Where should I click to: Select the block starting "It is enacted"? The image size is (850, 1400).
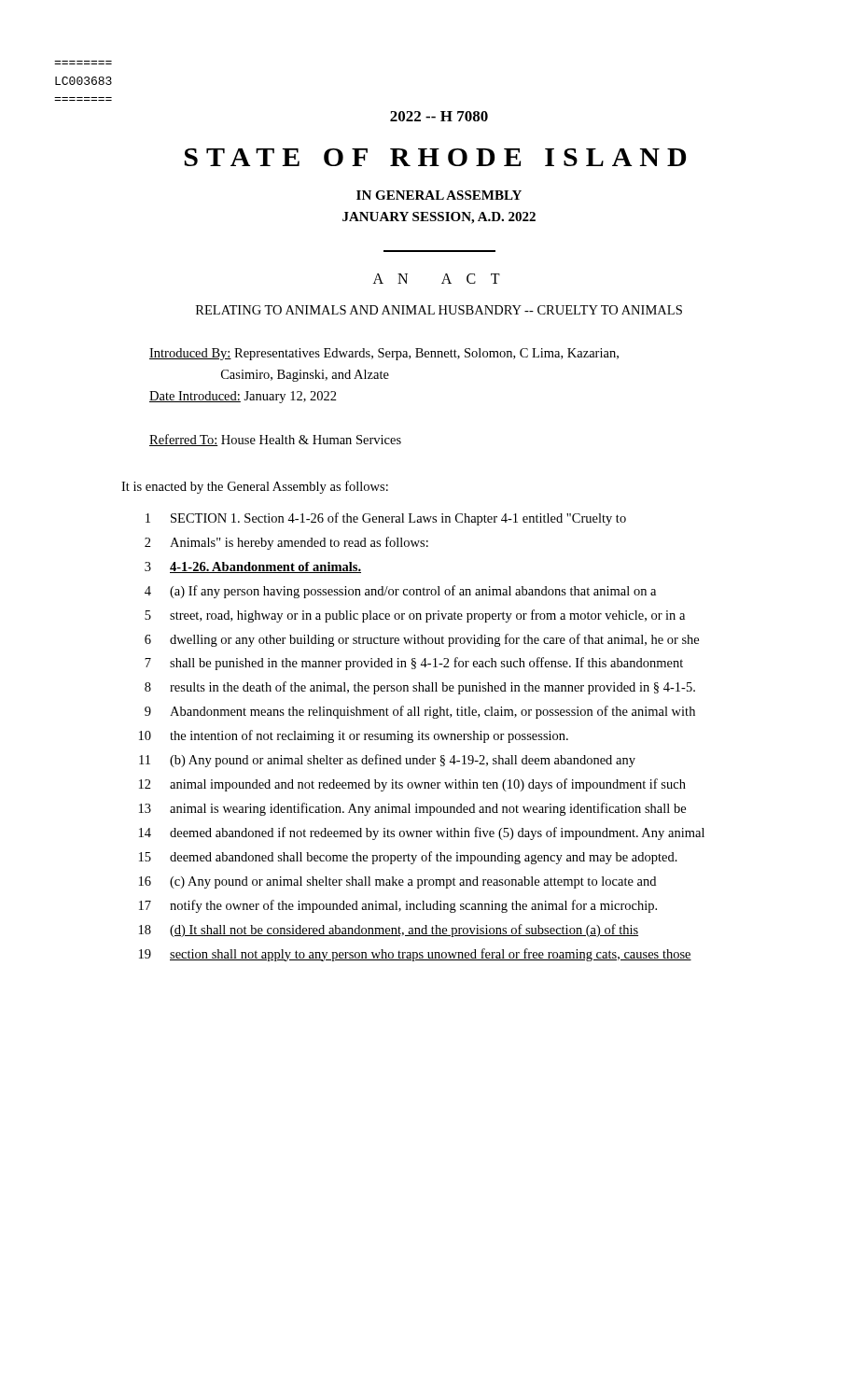[x=255, y=486]
